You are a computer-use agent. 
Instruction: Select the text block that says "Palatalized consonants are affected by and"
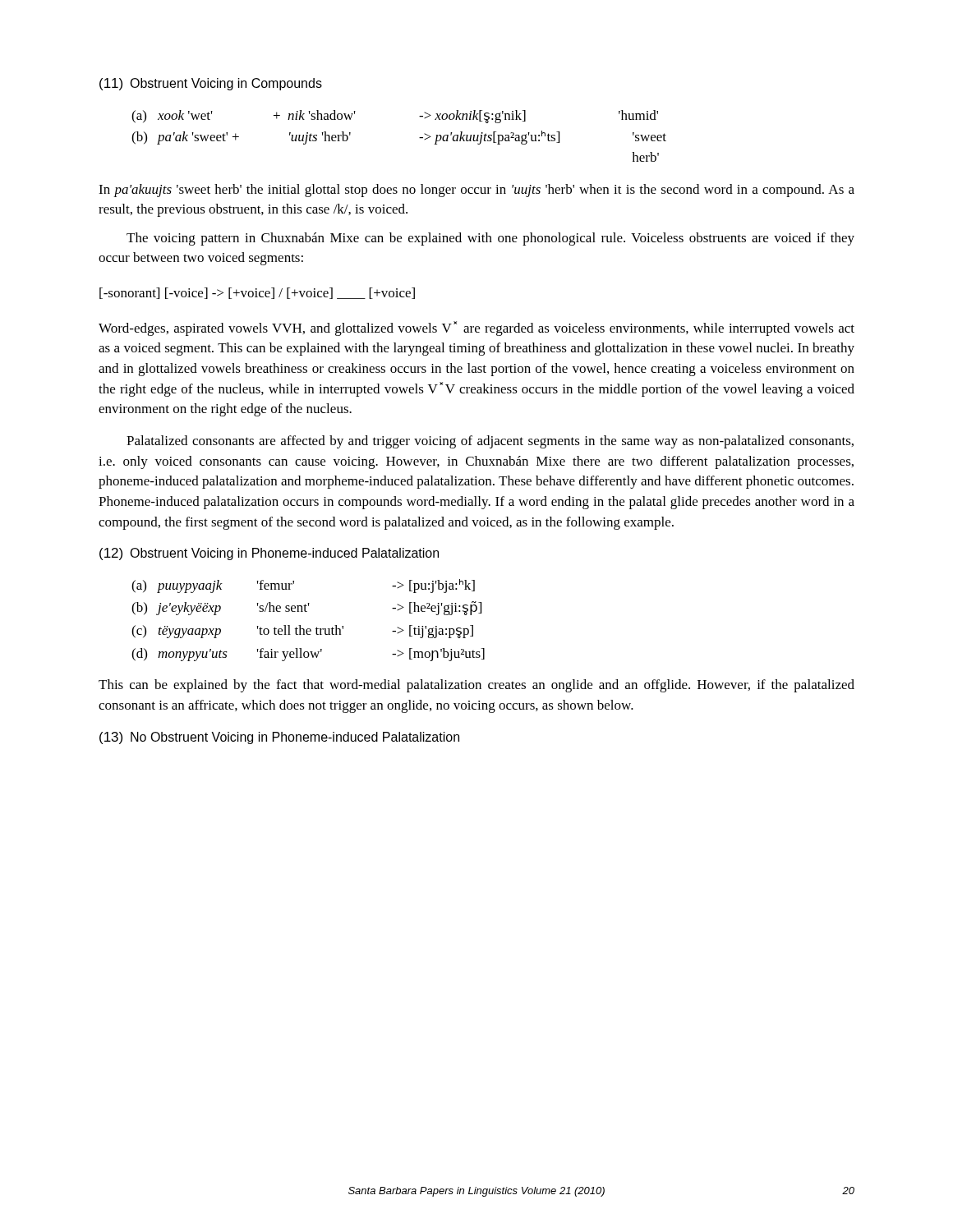(x=476, y=482)
